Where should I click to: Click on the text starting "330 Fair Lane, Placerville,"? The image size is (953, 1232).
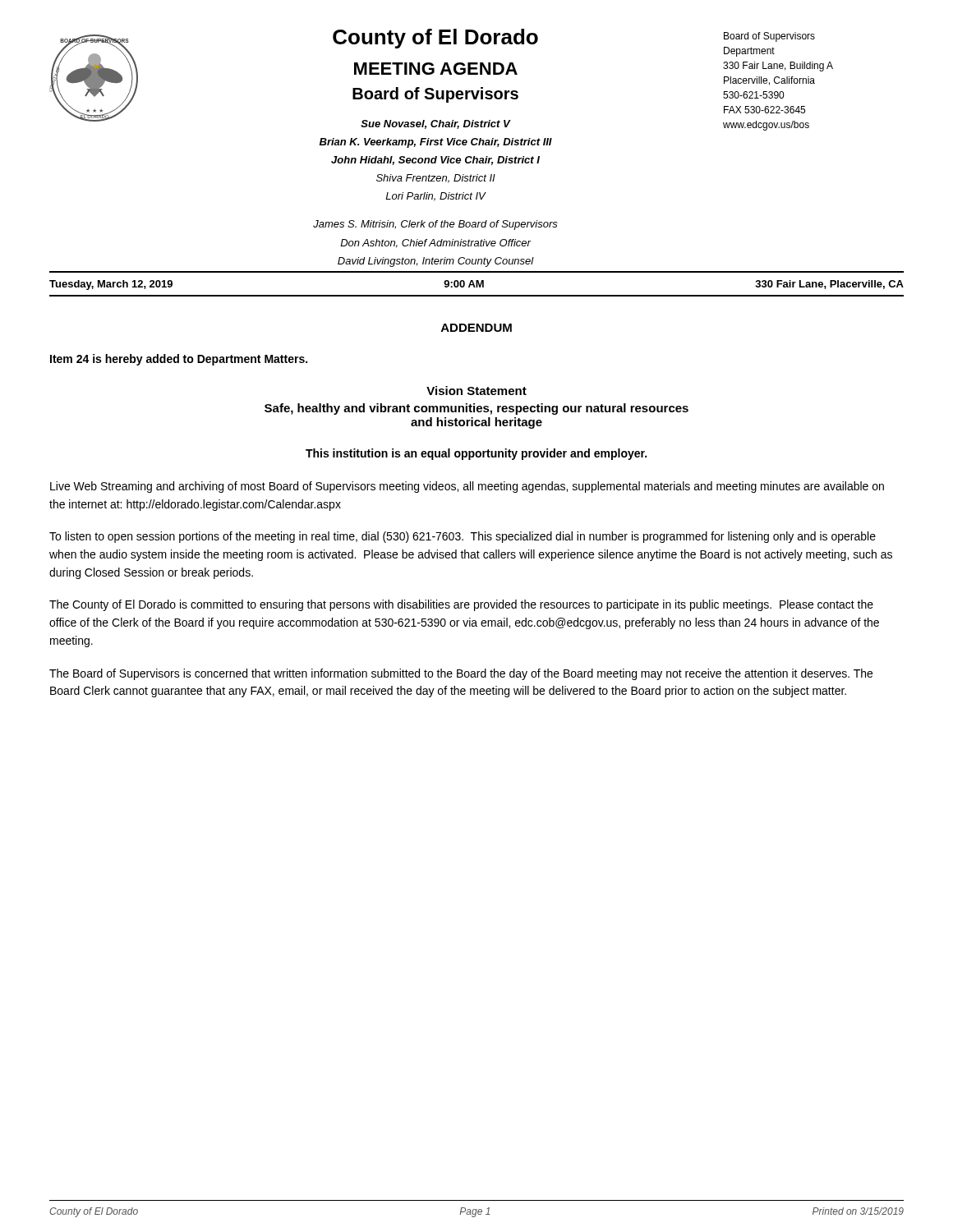coord(829,284)
